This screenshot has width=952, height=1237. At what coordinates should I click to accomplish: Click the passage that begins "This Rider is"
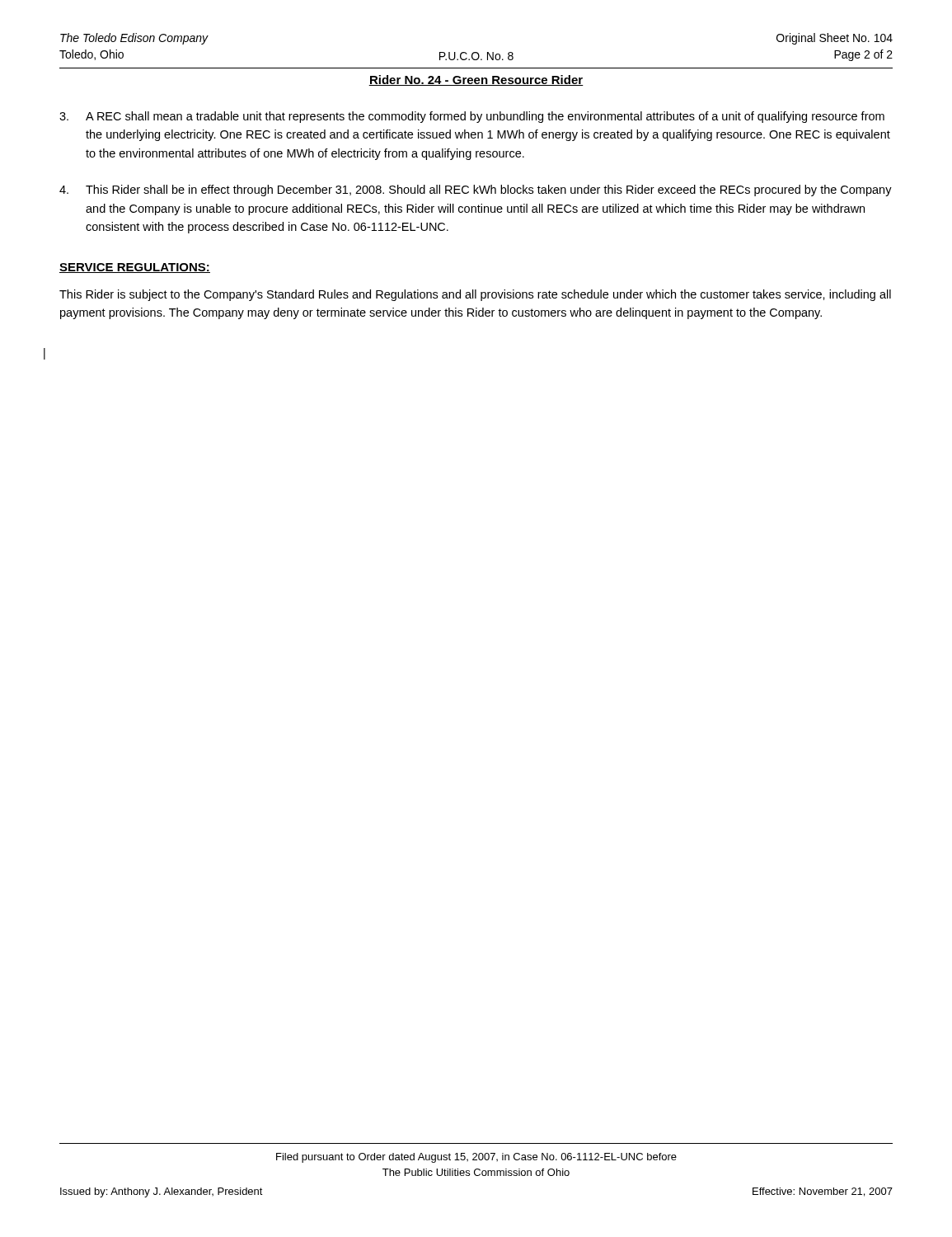(475, 303)
